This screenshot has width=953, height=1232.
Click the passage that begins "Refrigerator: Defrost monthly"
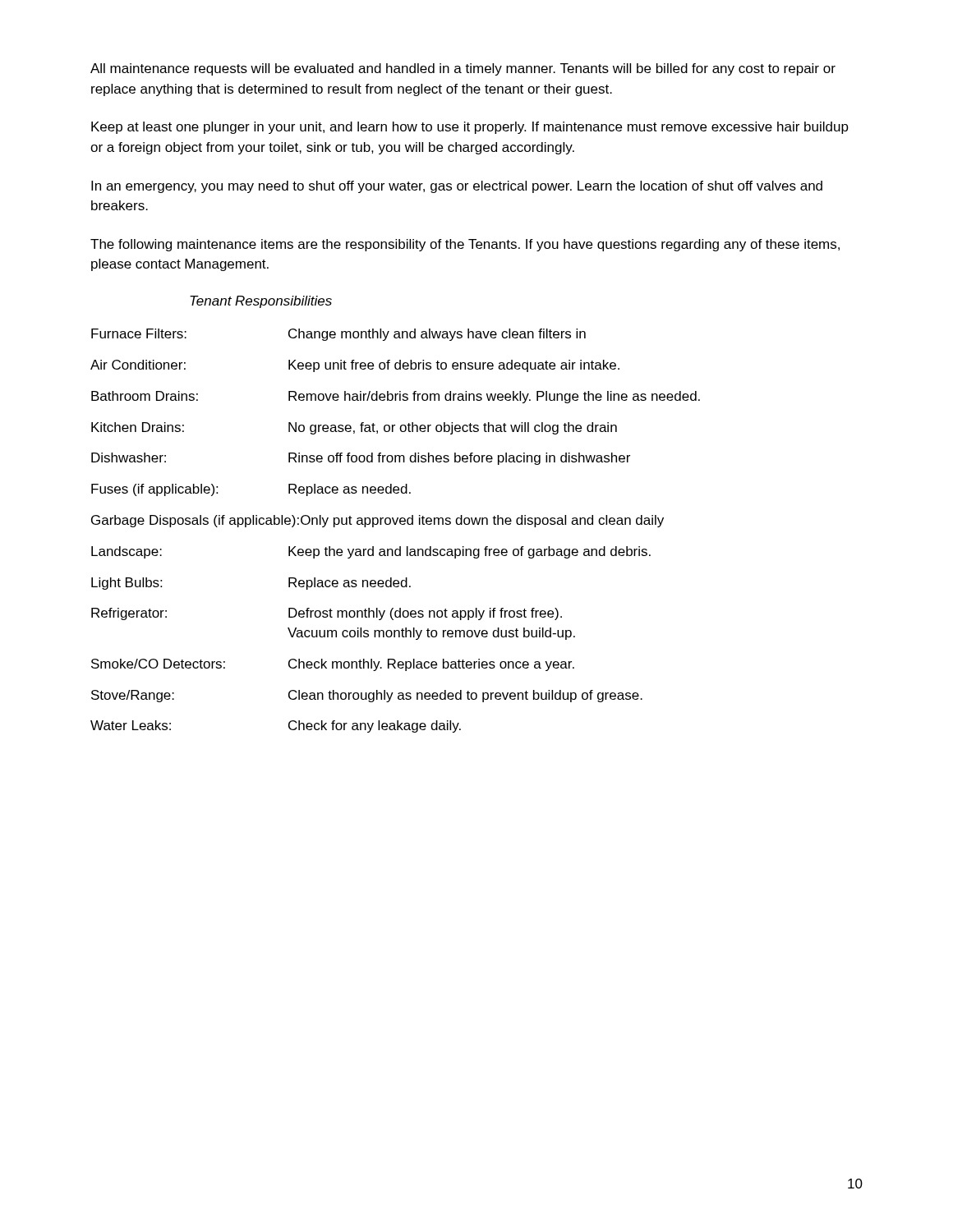(476, 623)
